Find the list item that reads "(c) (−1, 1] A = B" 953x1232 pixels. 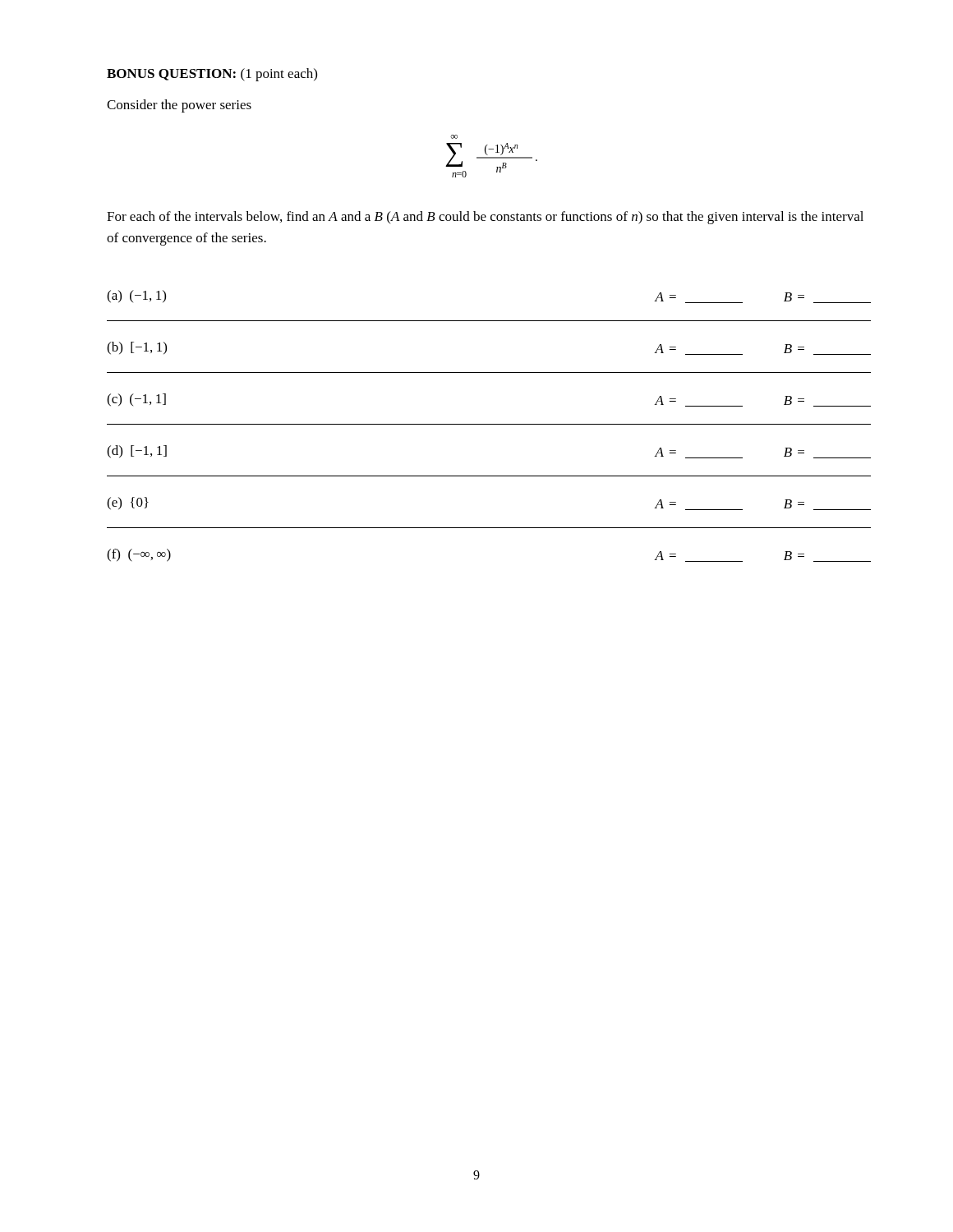pyautogui.click(x=131, y=400)
